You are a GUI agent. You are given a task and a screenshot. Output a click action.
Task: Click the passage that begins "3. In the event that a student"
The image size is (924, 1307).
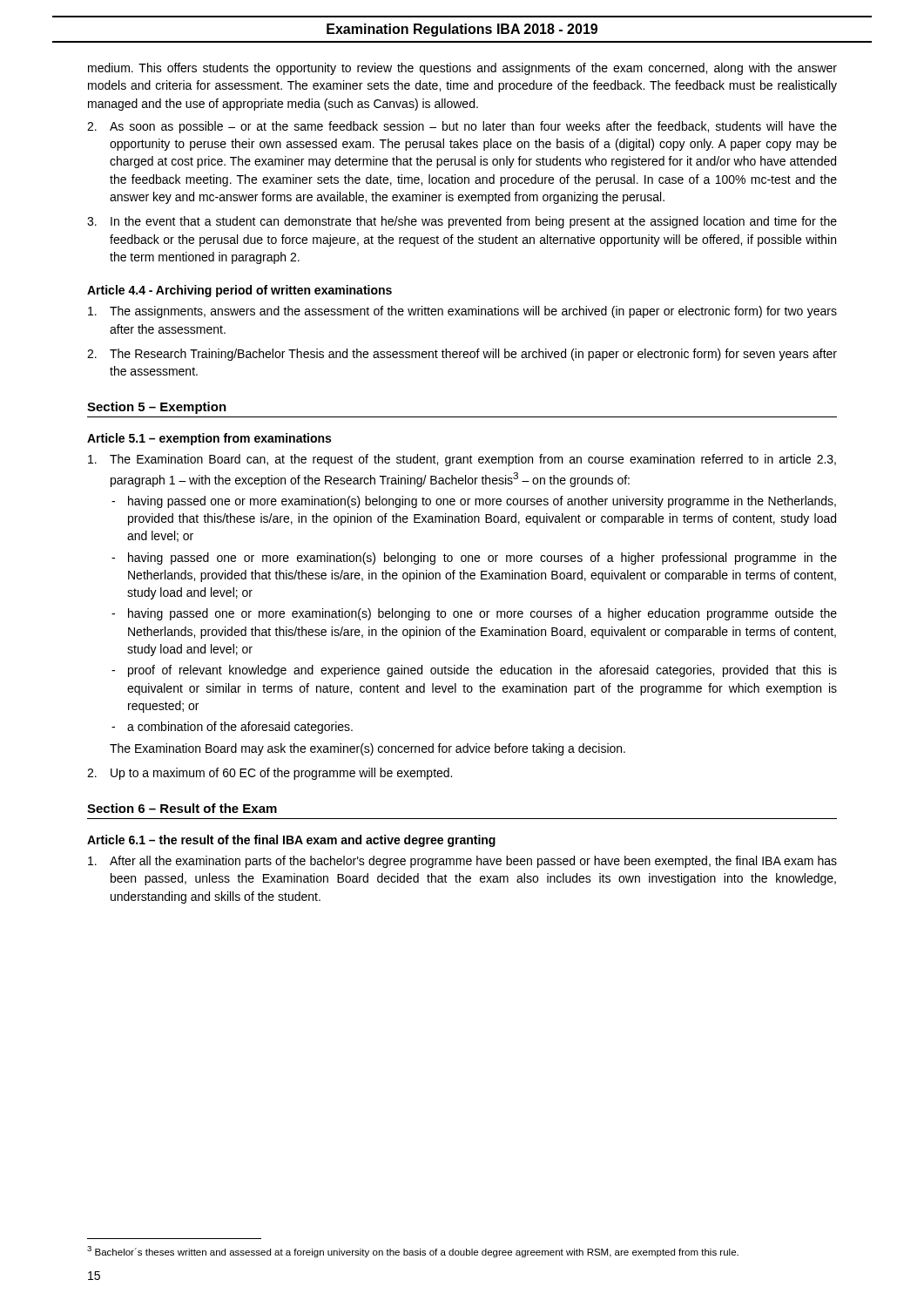point(462,239)
